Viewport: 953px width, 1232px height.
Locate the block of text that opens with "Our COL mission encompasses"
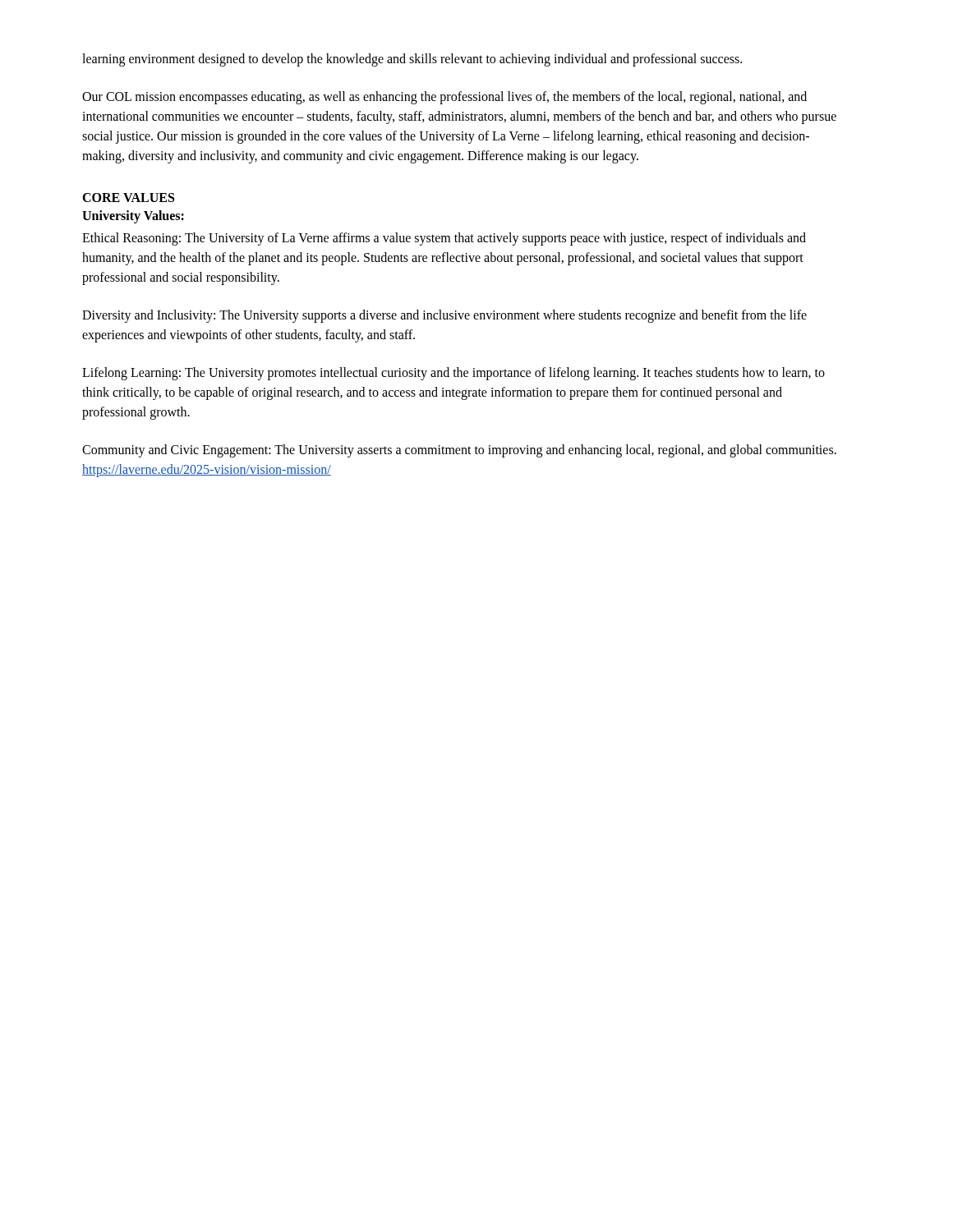(460, 127)
